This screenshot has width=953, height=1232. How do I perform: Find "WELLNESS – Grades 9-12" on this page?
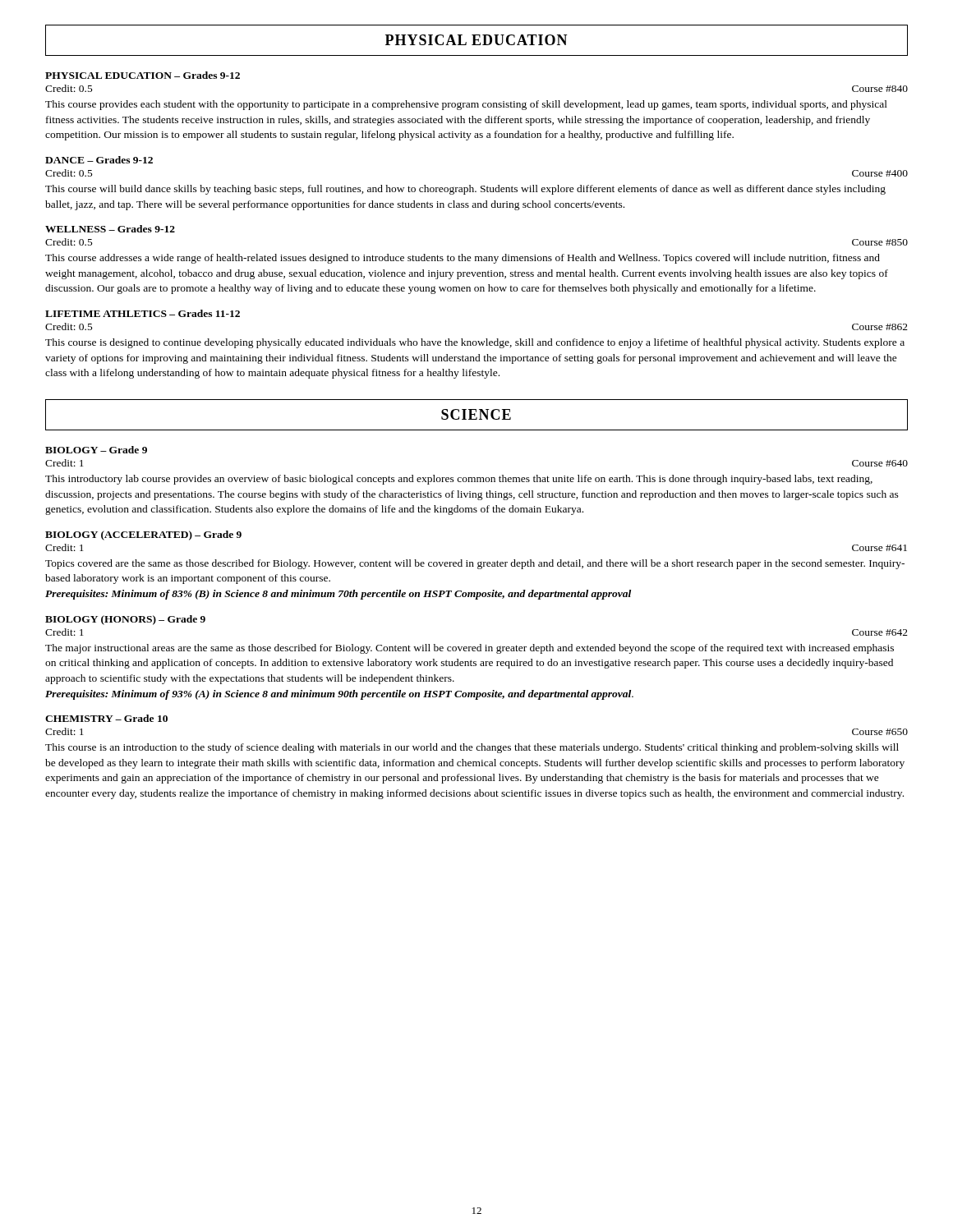(110, 229)
